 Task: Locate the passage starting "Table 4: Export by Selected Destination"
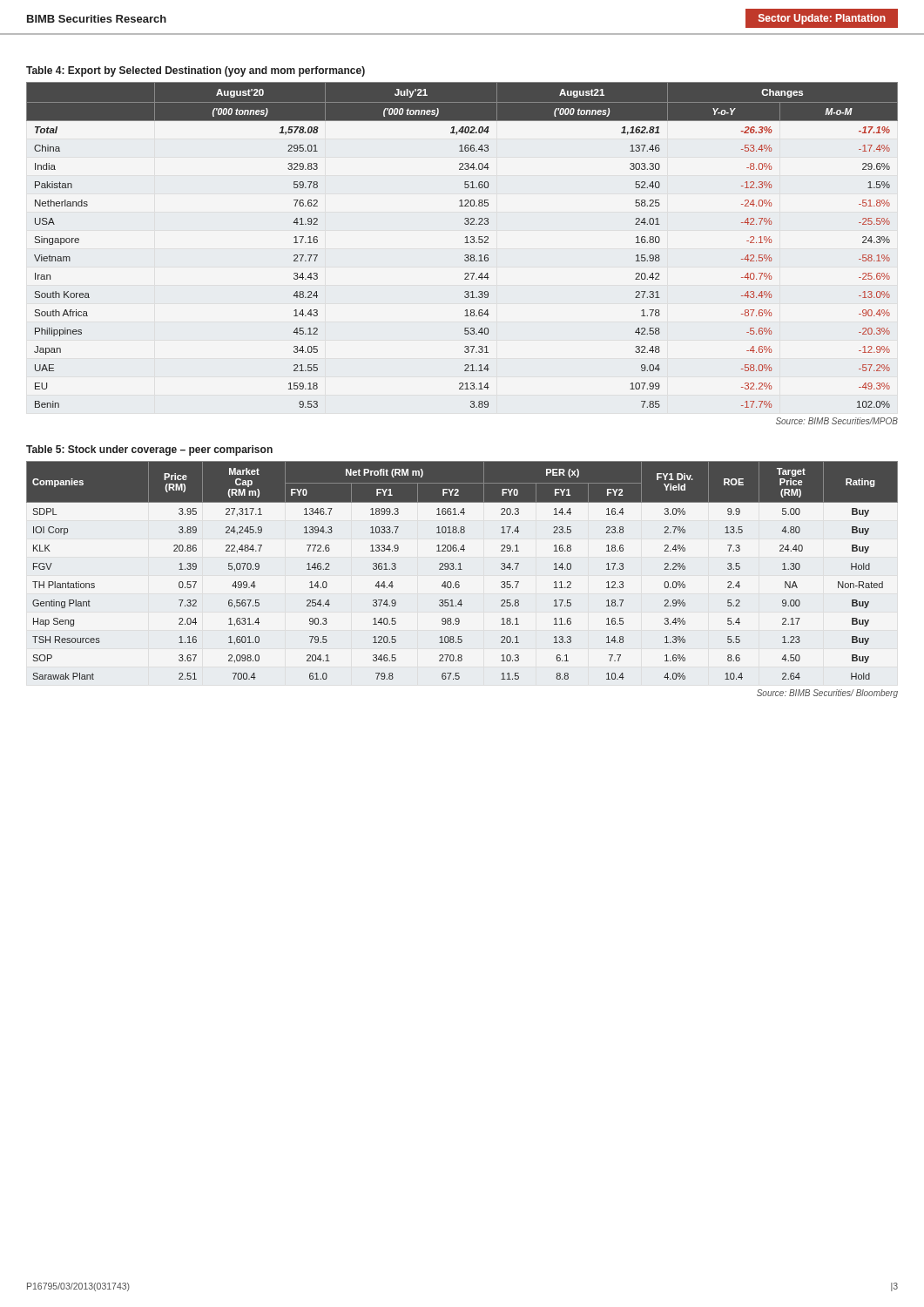(x=196, y=71)
